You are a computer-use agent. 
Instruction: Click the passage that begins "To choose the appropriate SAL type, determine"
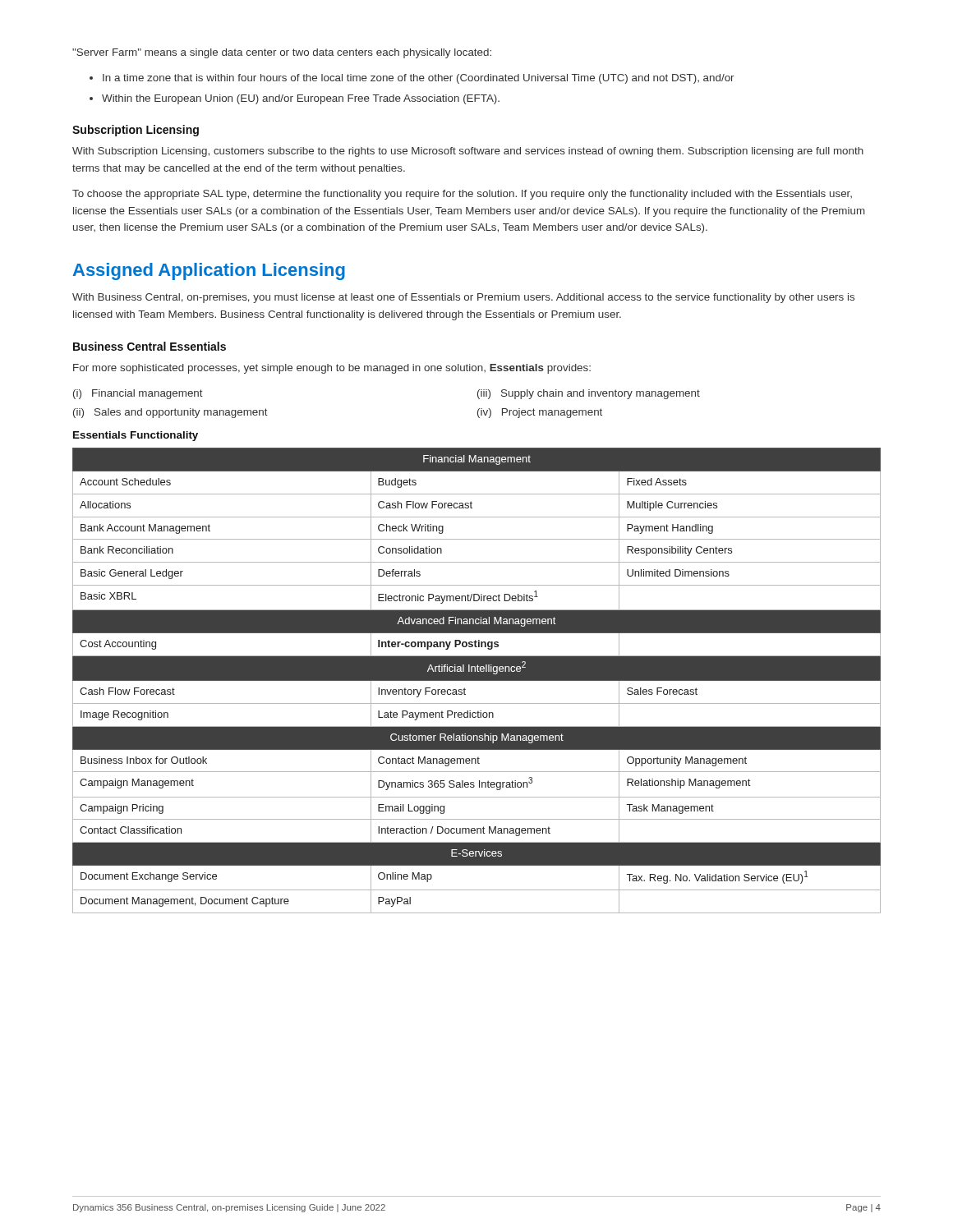click(x=469, y=210)
